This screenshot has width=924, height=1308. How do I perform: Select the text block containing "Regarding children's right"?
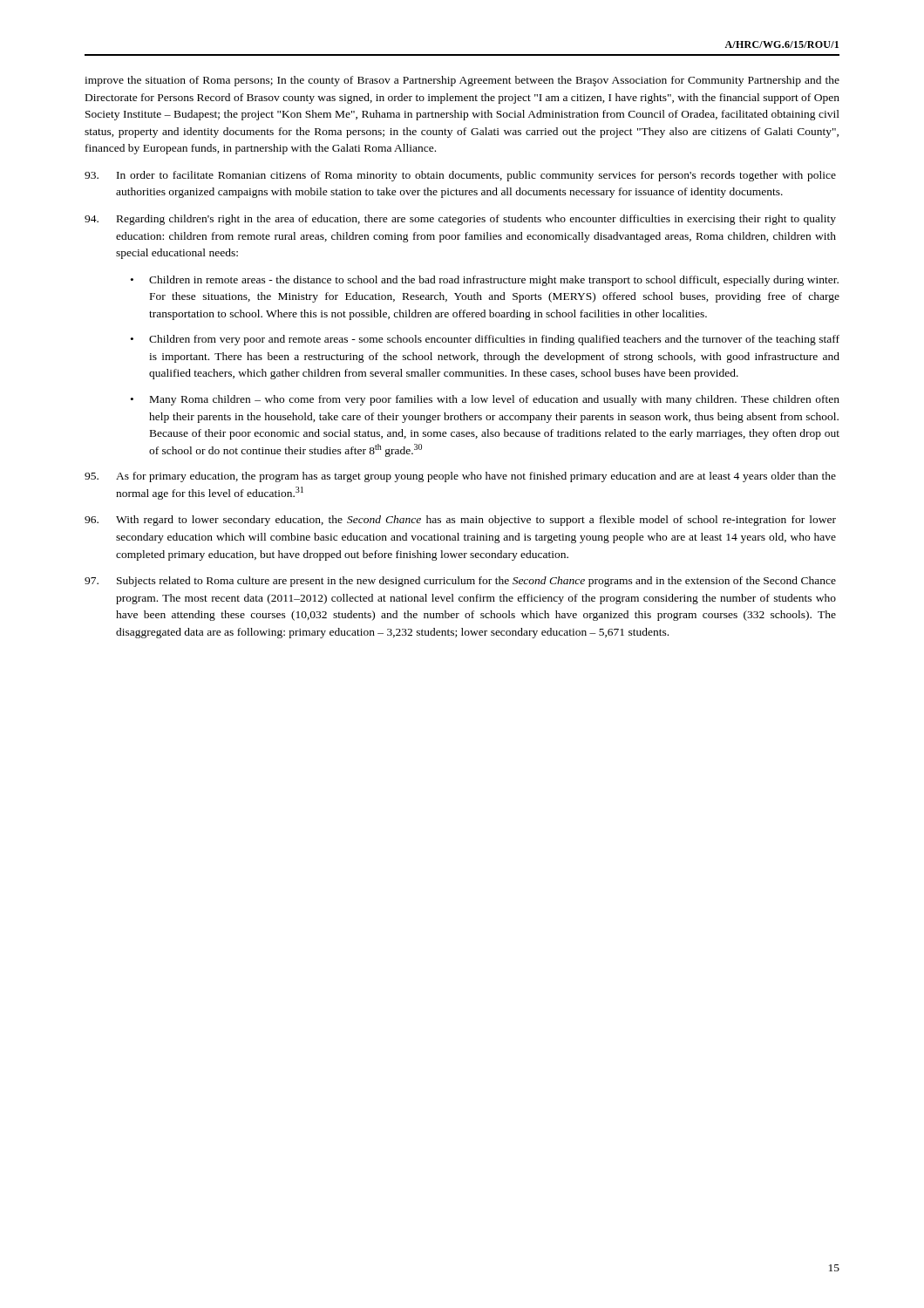point(460,236)
